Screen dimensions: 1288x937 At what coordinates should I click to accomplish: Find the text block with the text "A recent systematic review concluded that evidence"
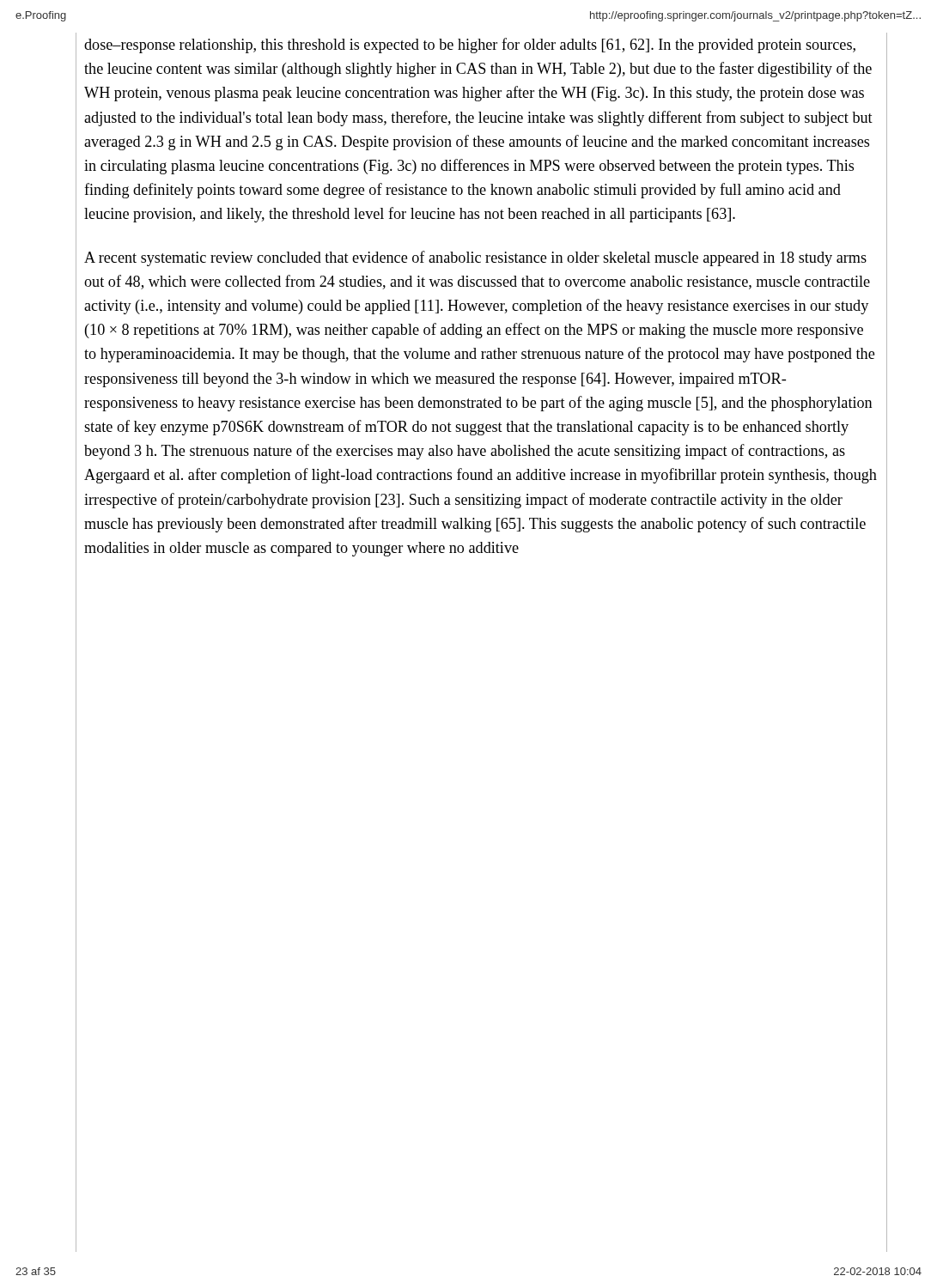480,403
